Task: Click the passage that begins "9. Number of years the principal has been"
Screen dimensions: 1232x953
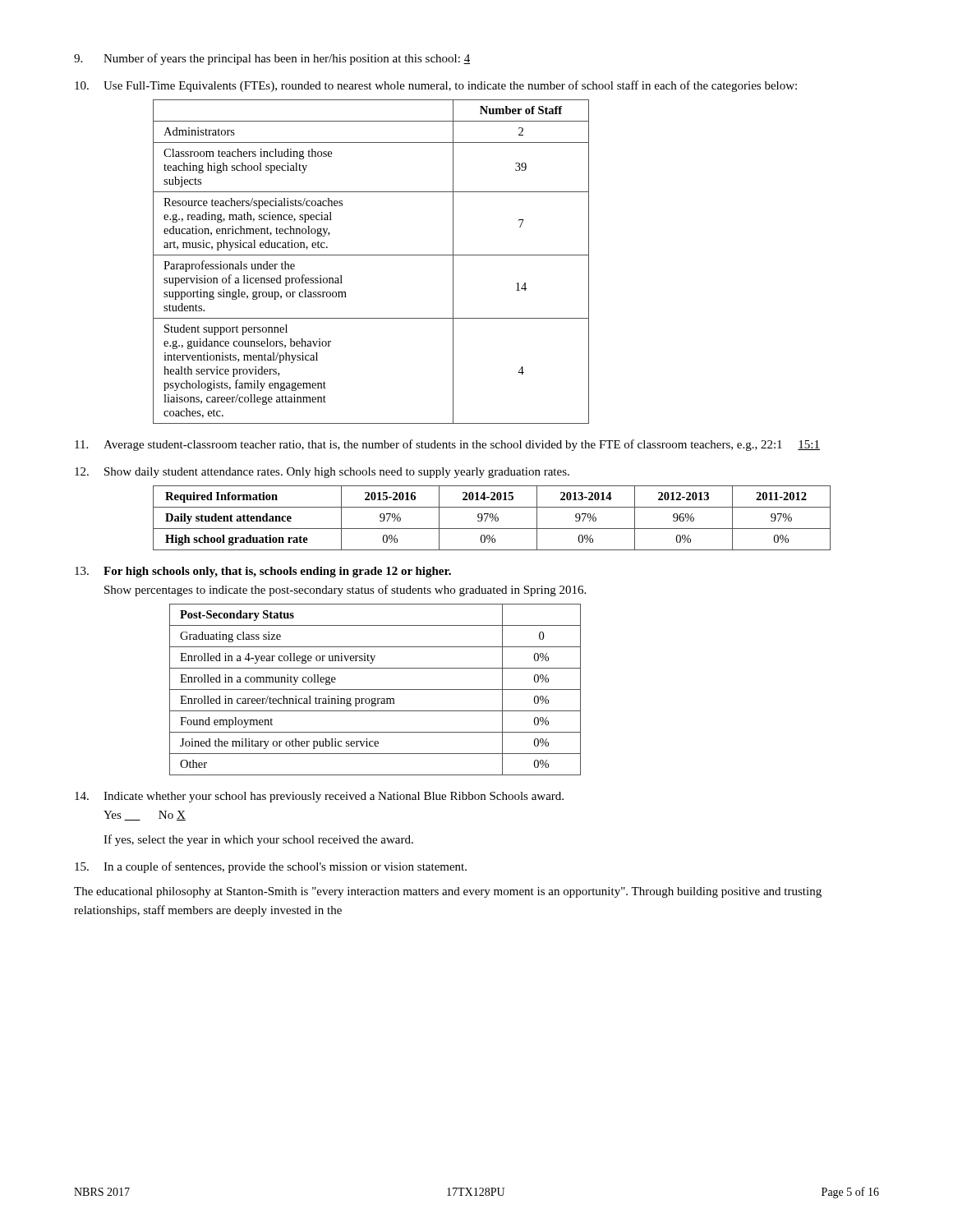Action: pos(272,59)
